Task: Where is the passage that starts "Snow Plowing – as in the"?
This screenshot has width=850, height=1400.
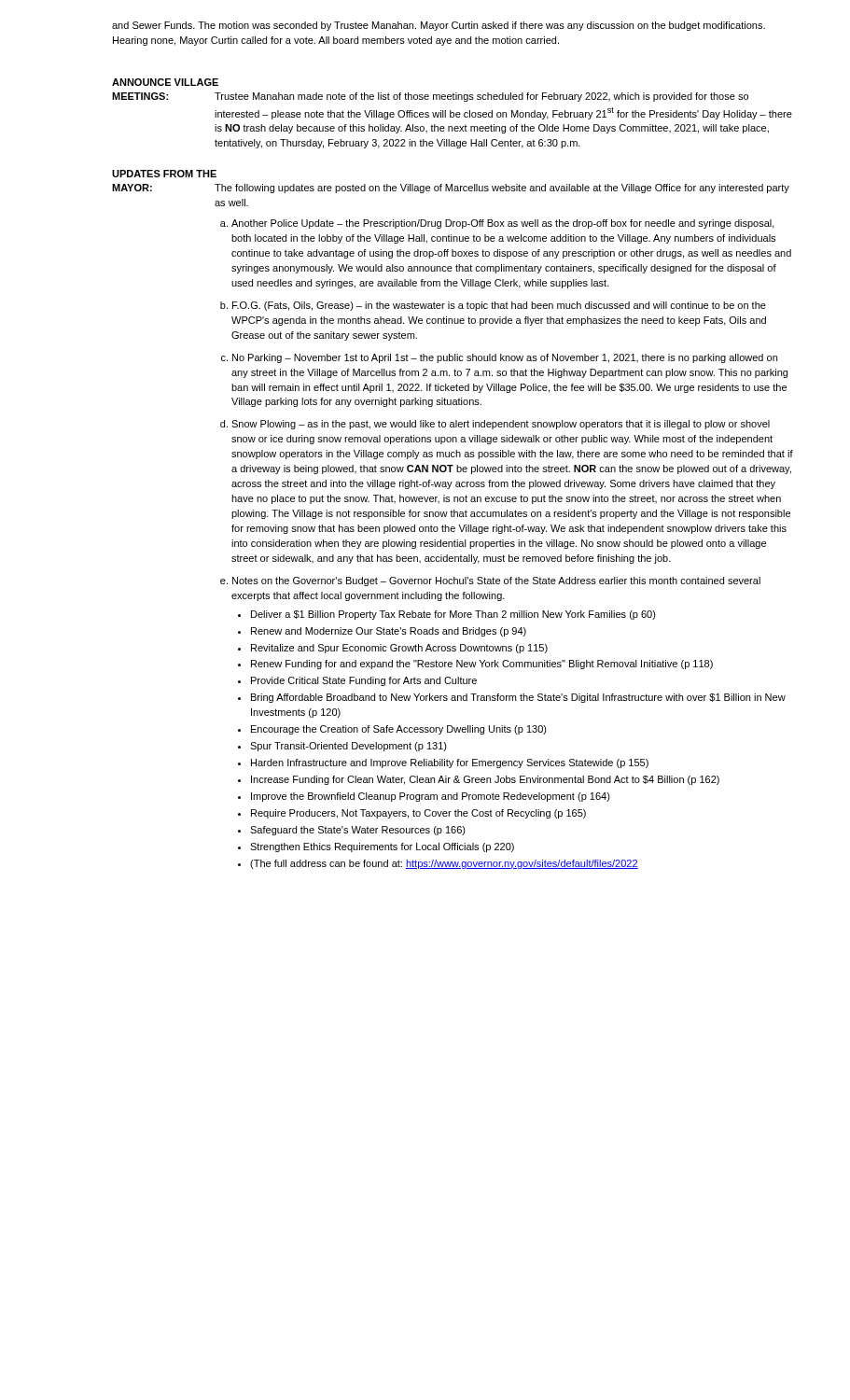Action: click(x=512, y=491)
